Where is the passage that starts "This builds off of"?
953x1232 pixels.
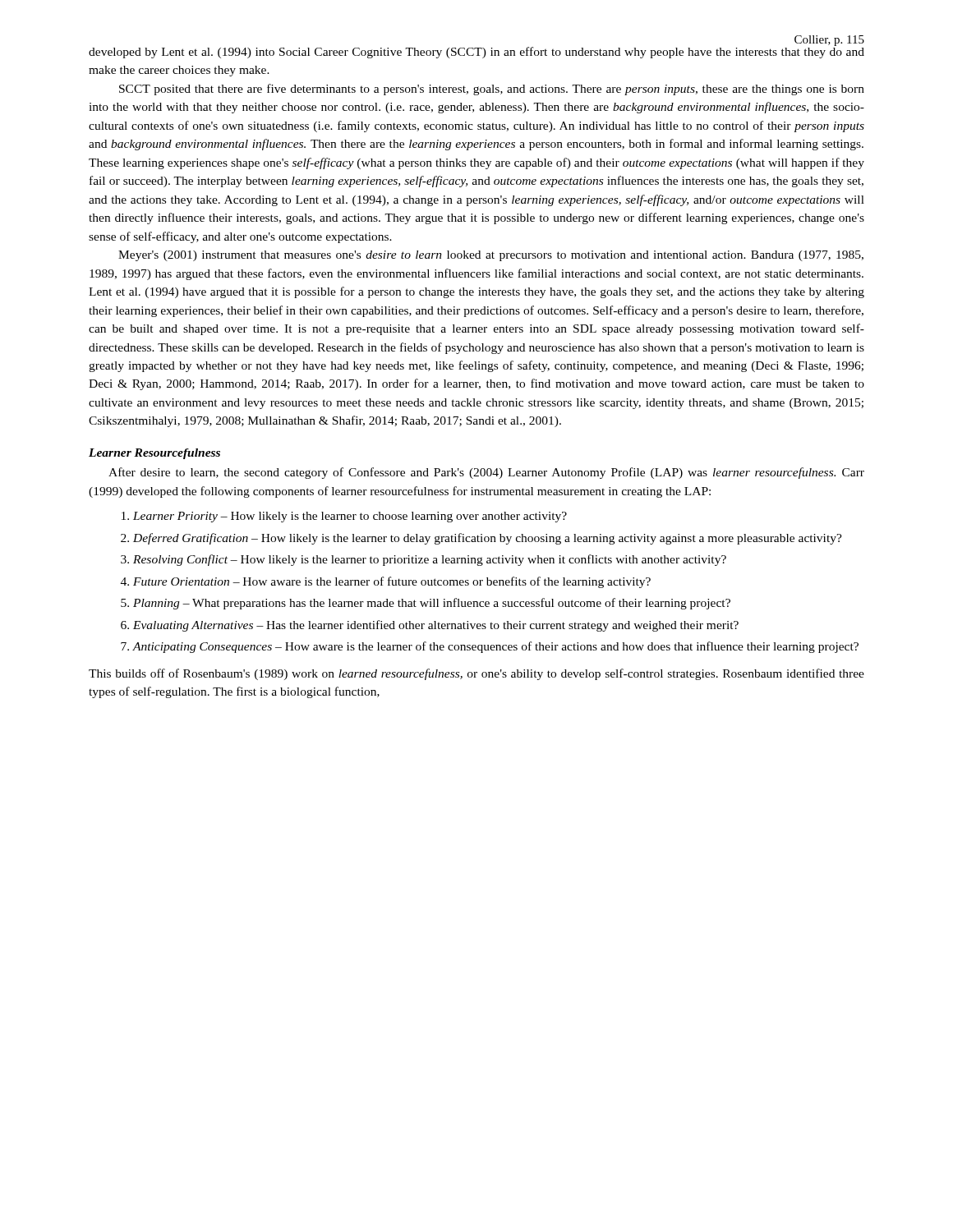tap(476, 683)
